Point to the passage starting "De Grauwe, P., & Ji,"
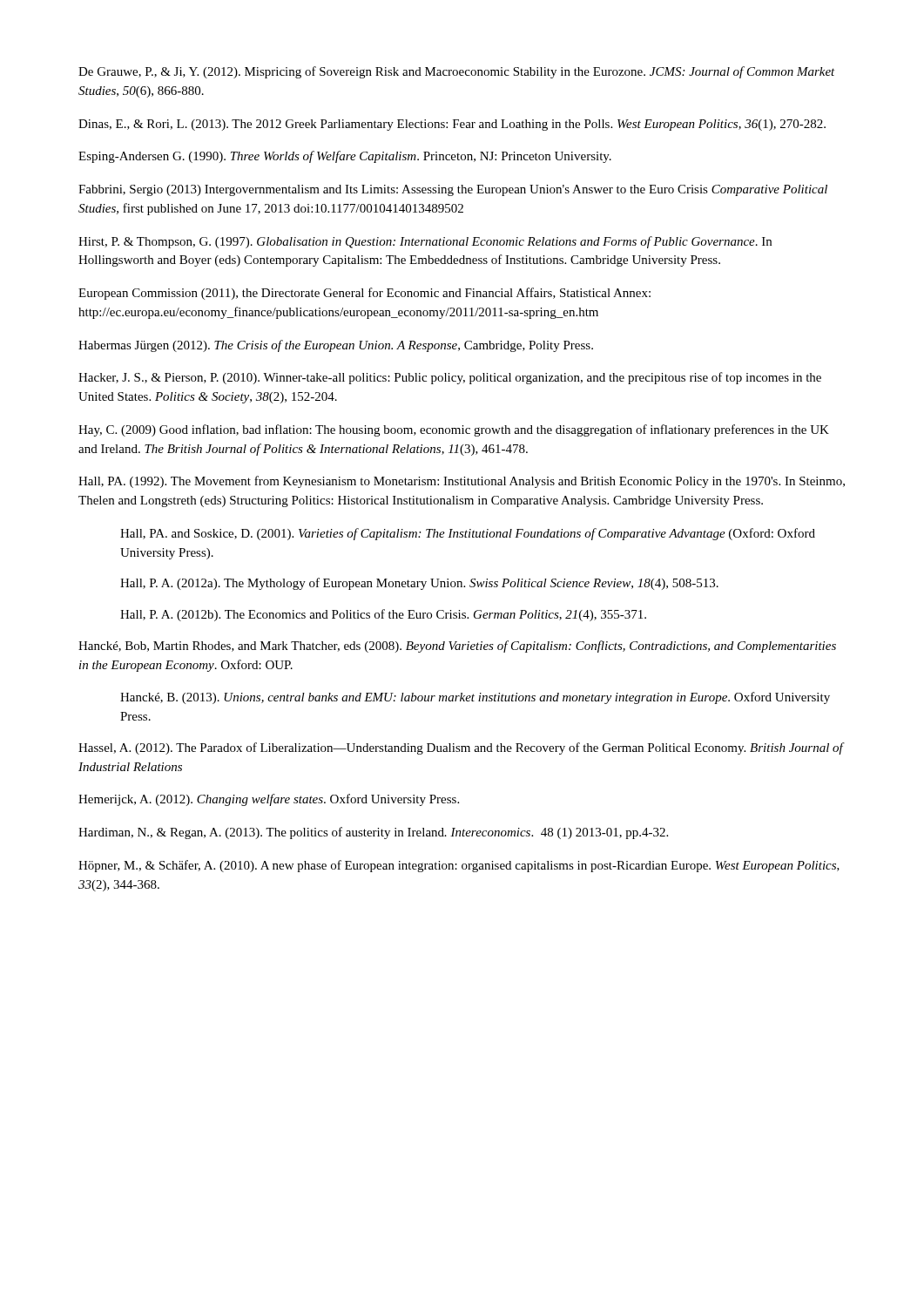 click(x=456, y=81)
